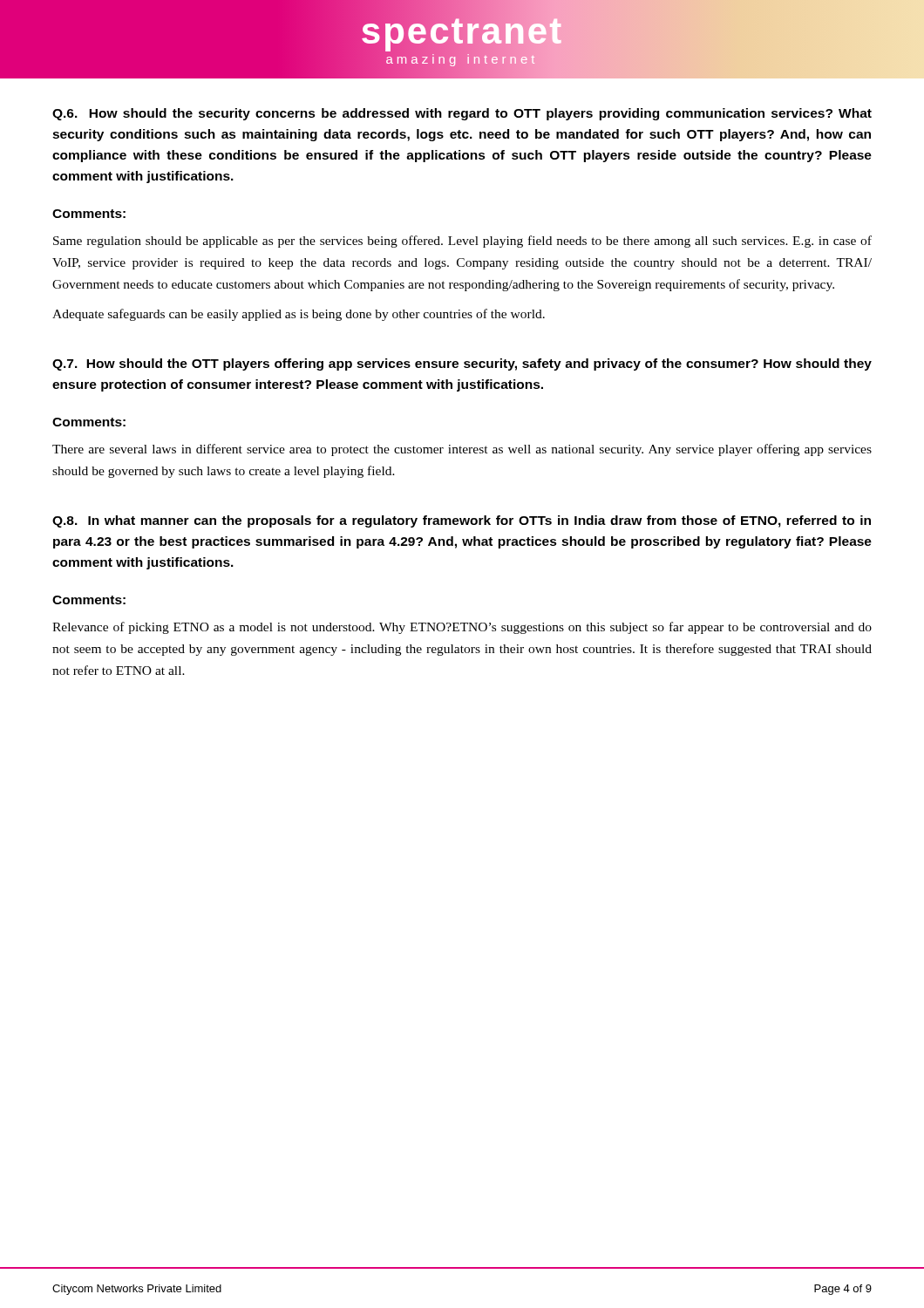Screen dimensions: 1308x924
Task: Click on the text starting "Relevance of picking ETNO"
Action: tap(462, 649)
